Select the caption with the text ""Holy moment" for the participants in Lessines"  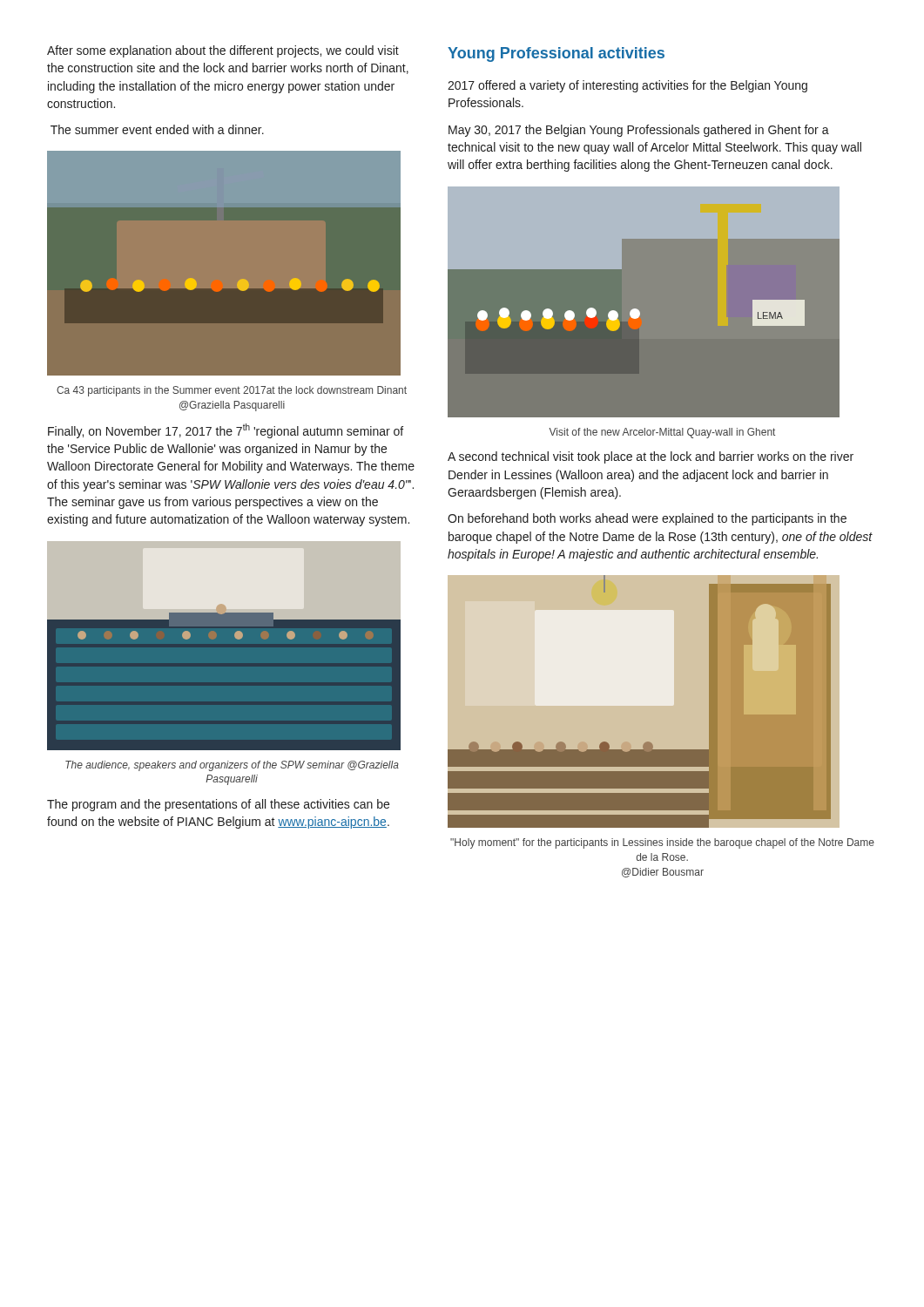coord(662,857)
